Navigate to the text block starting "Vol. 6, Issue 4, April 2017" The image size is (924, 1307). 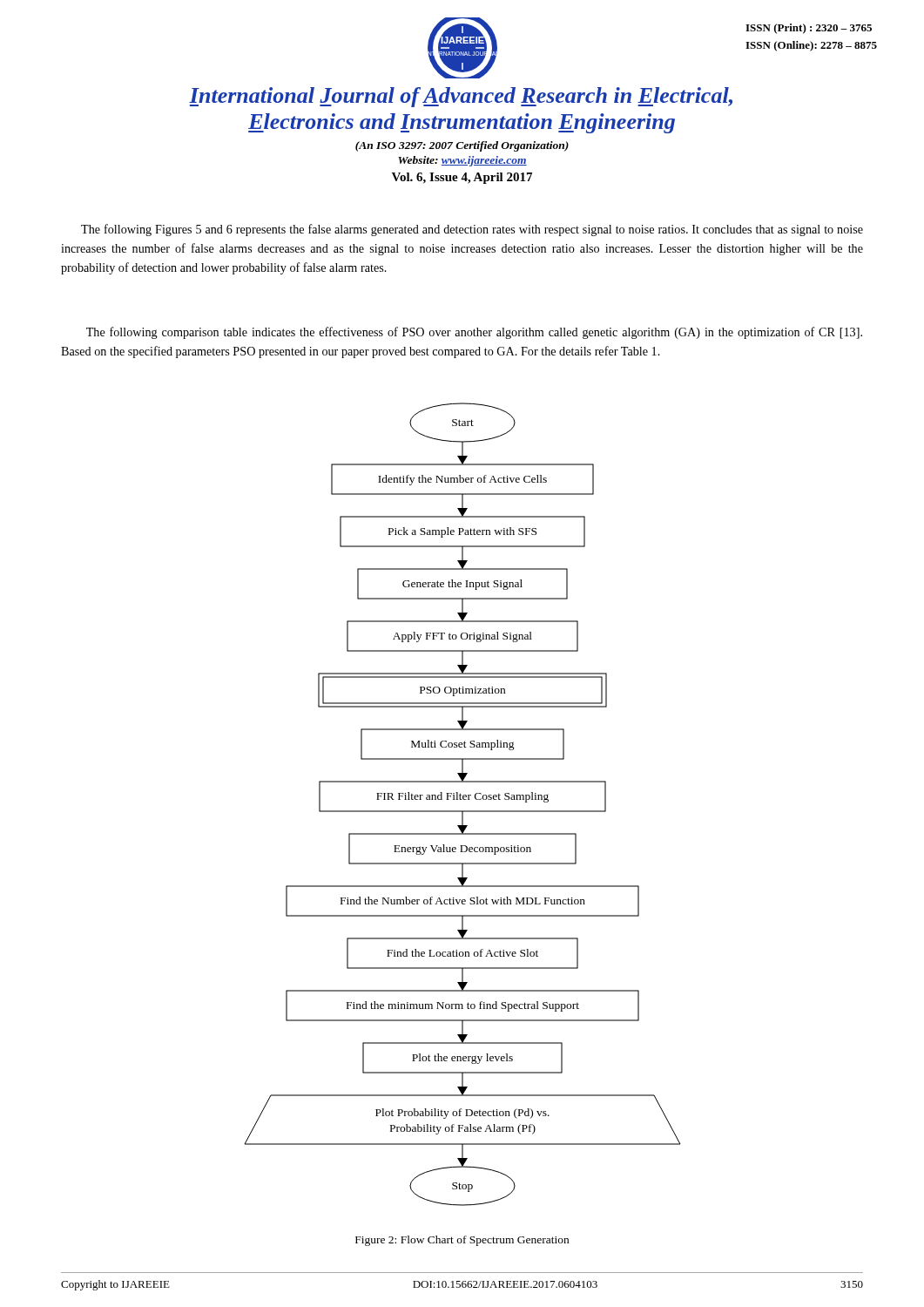(x=462, y=177)
